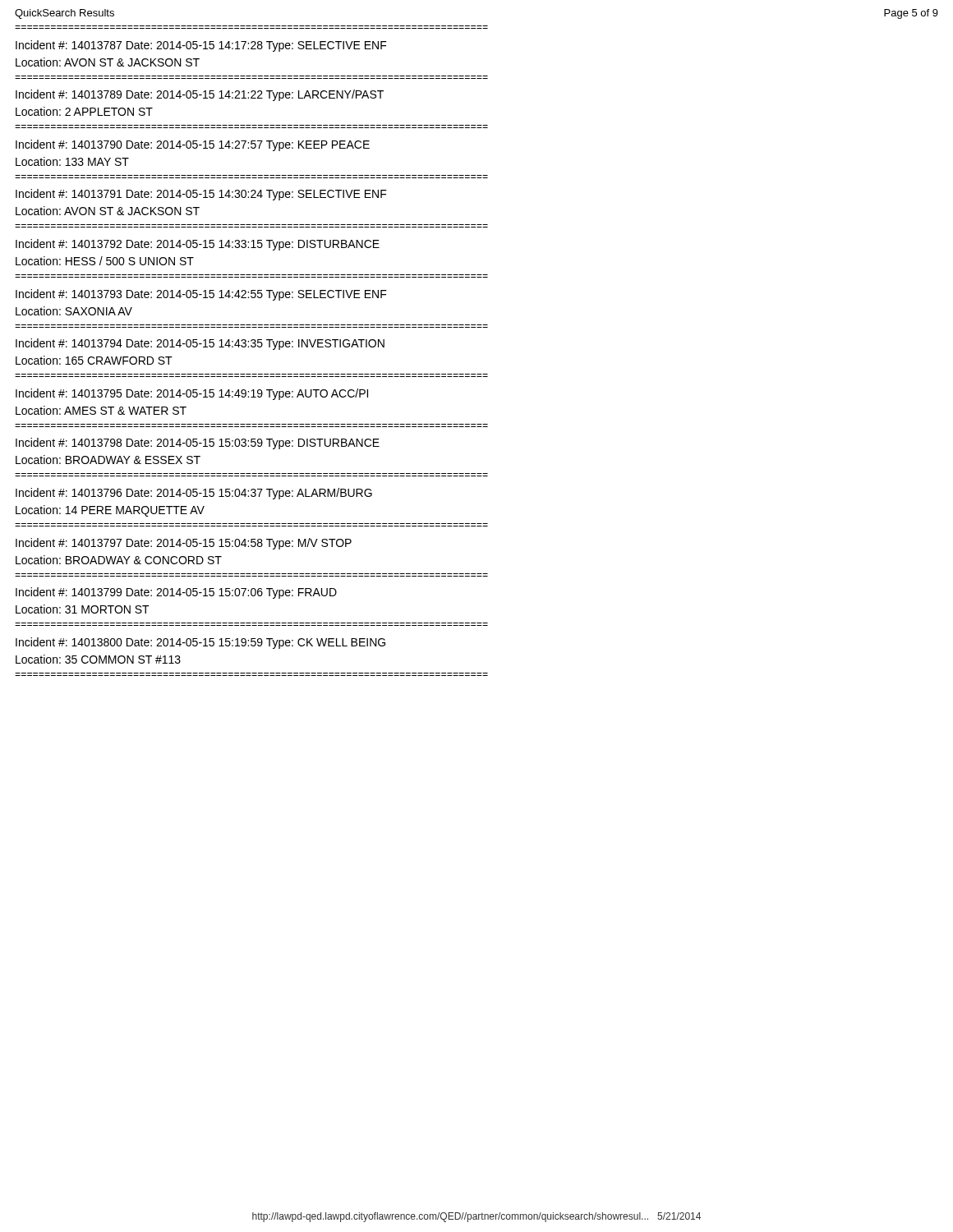Where is the passage that starts "================================================================================ Incident #: 14013787 Date: 2014-05-15 14:17:28 Type:"?
The image size is (953, 1232).
201,46
